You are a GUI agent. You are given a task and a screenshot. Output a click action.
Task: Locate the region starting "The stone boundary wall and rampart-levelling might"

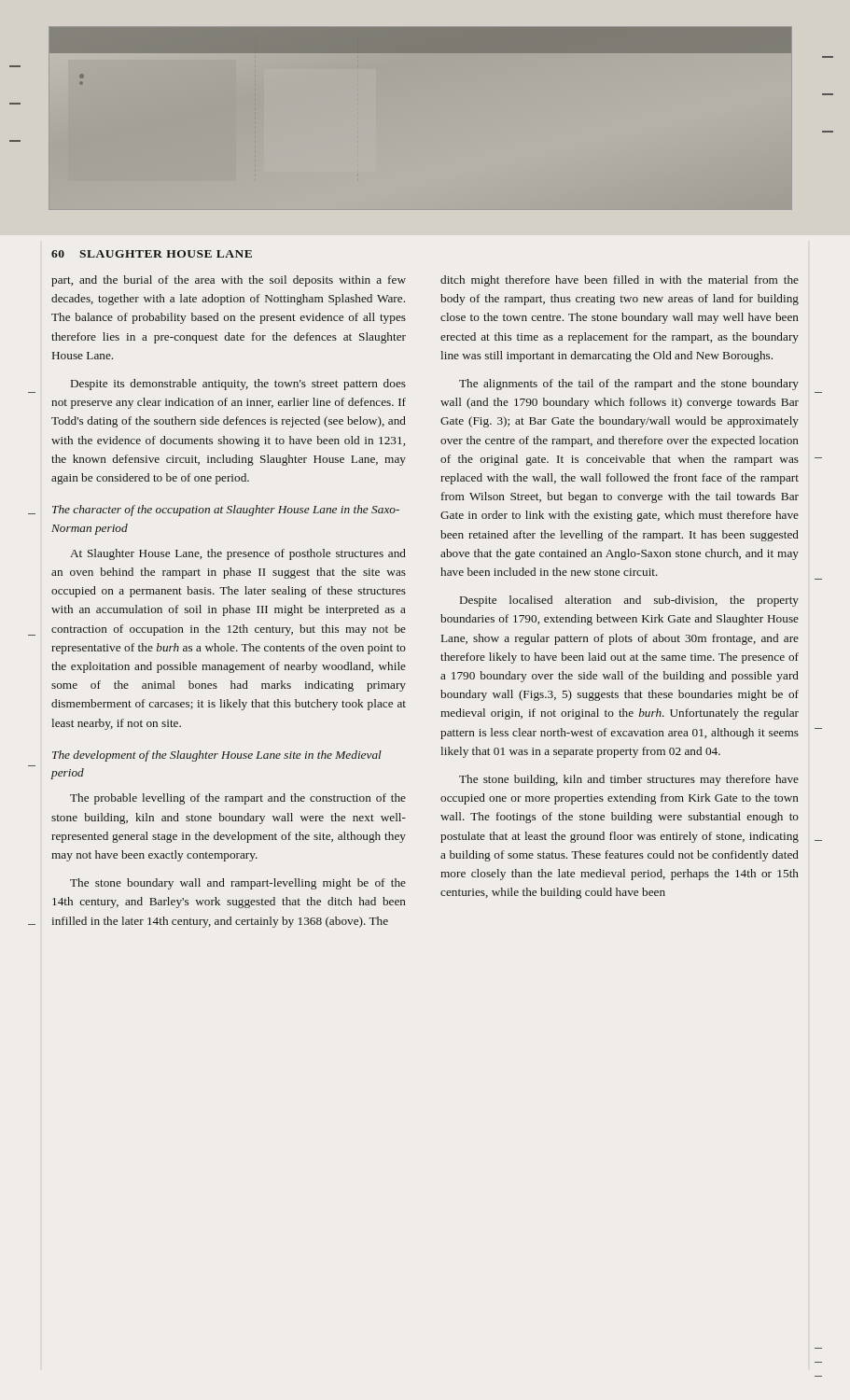point(229,901)
